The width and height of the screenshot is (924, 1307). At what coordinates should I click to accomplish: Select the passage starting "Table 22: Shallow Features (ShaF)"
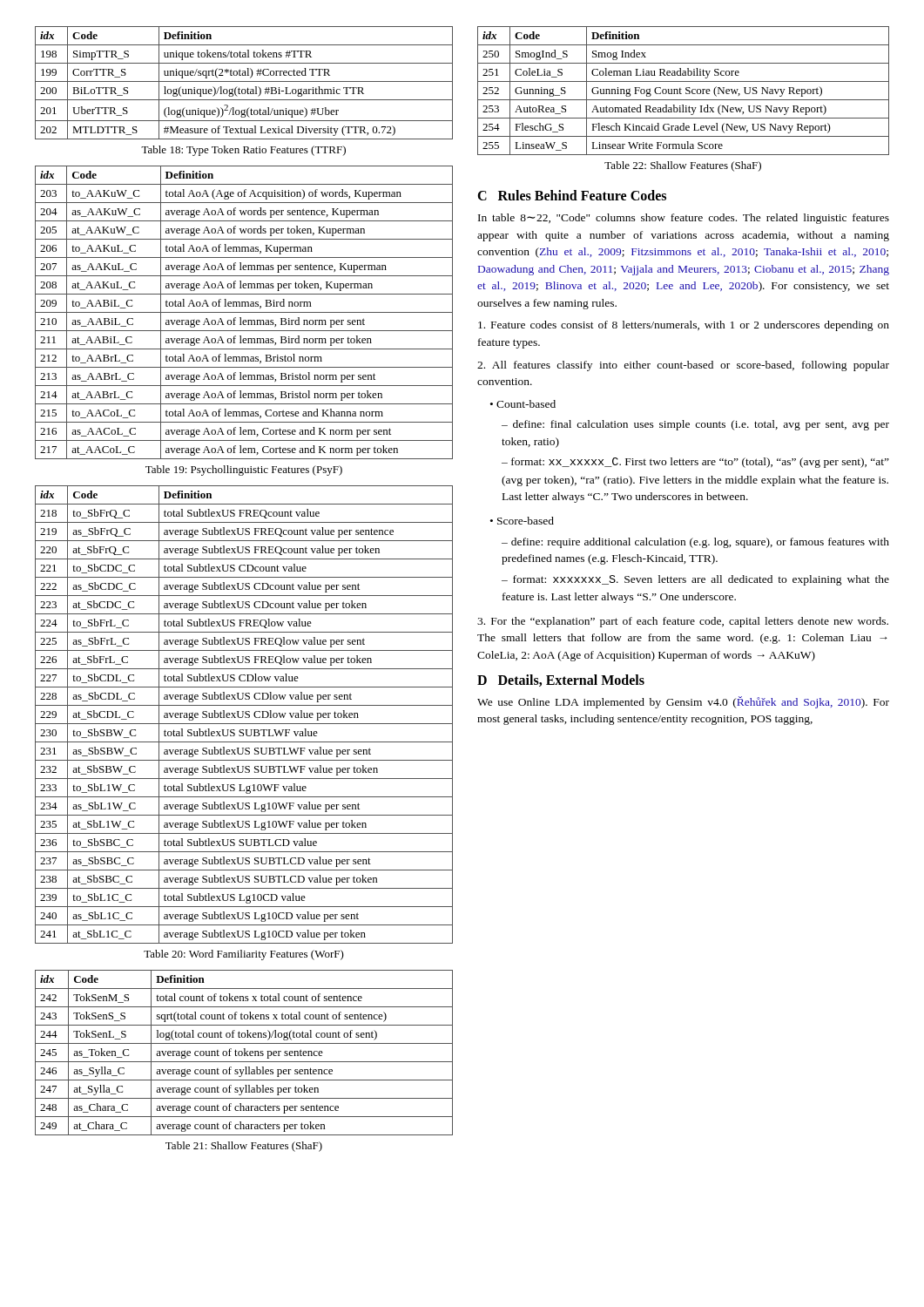(x=683, y=165)
